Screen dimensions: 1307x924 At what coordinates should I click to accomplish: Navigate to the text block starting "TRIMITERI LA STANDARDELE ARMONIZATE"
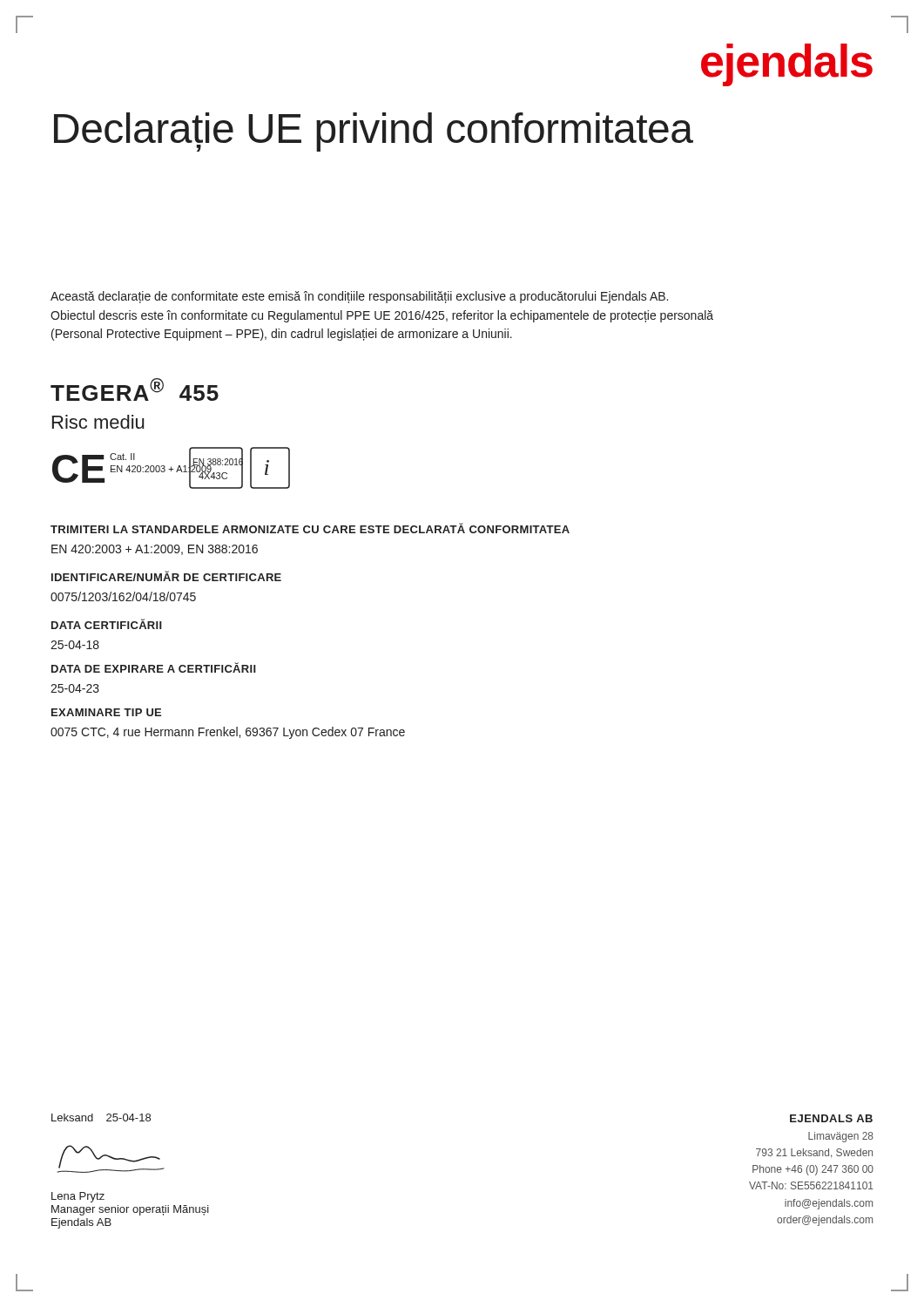(x=462, y=529)
